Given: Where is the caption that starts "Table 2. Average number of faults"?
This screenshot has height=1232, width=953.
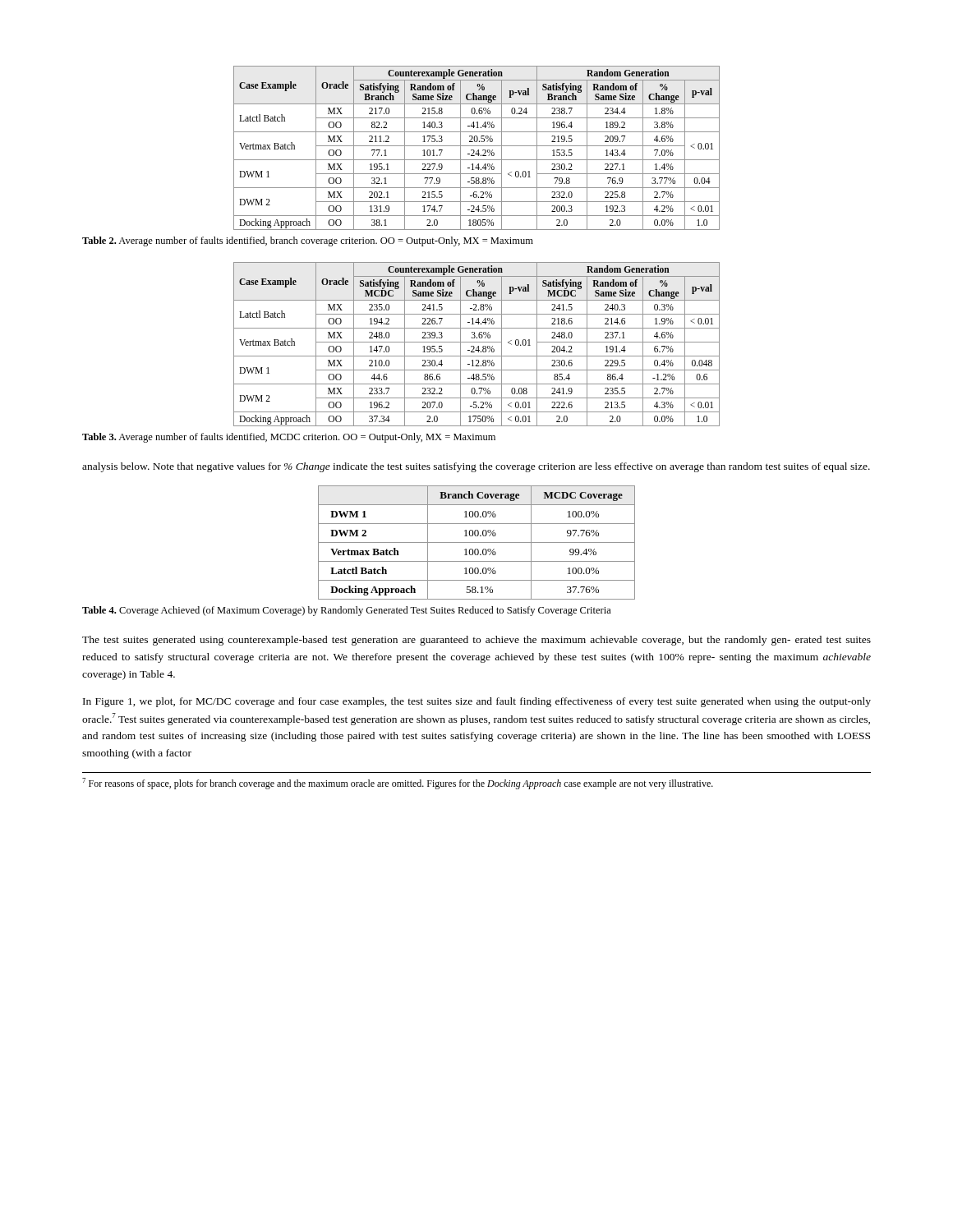Looking at the screenshot, I should [x=308, y=241].
